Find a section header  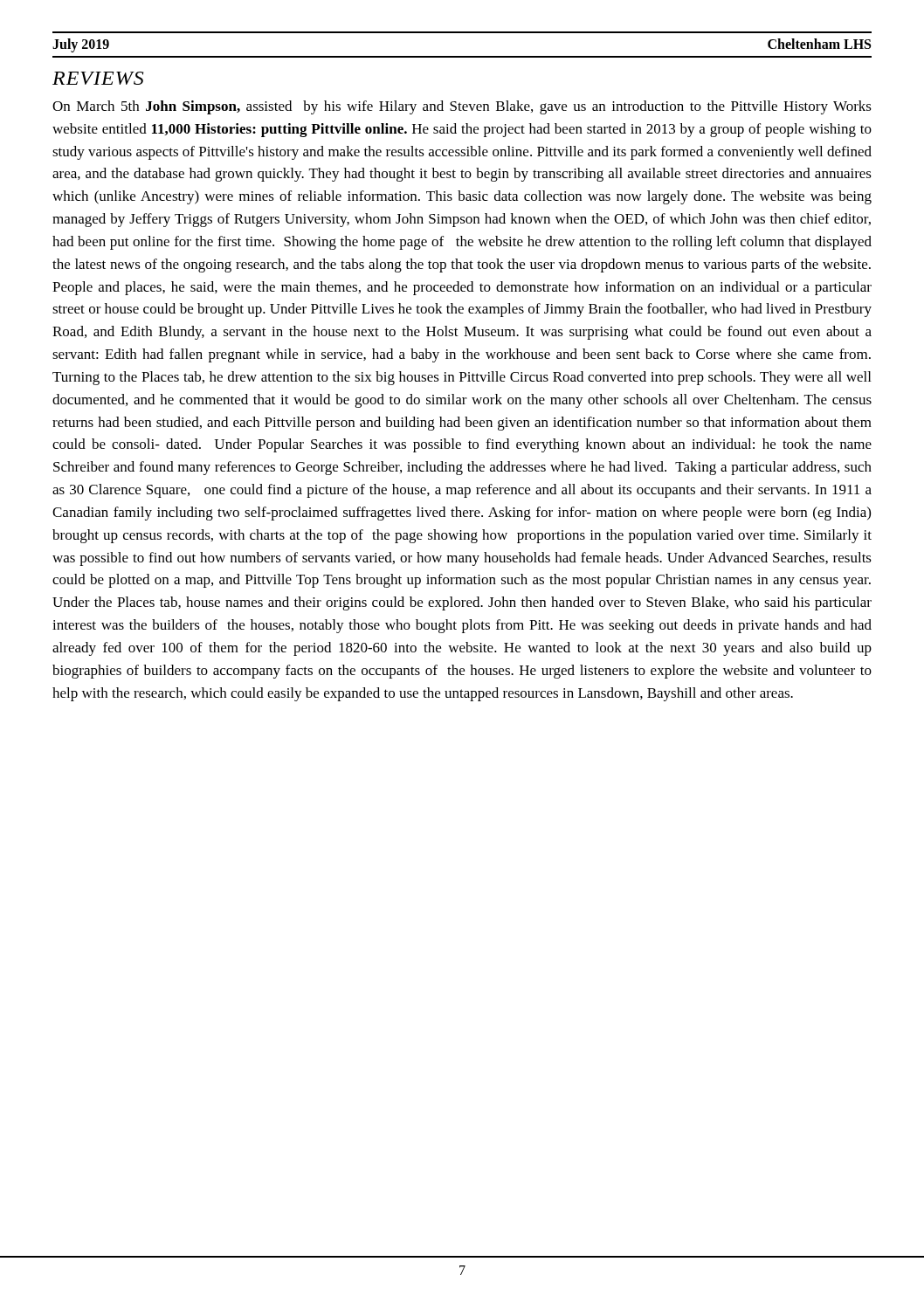coord(98,78)
